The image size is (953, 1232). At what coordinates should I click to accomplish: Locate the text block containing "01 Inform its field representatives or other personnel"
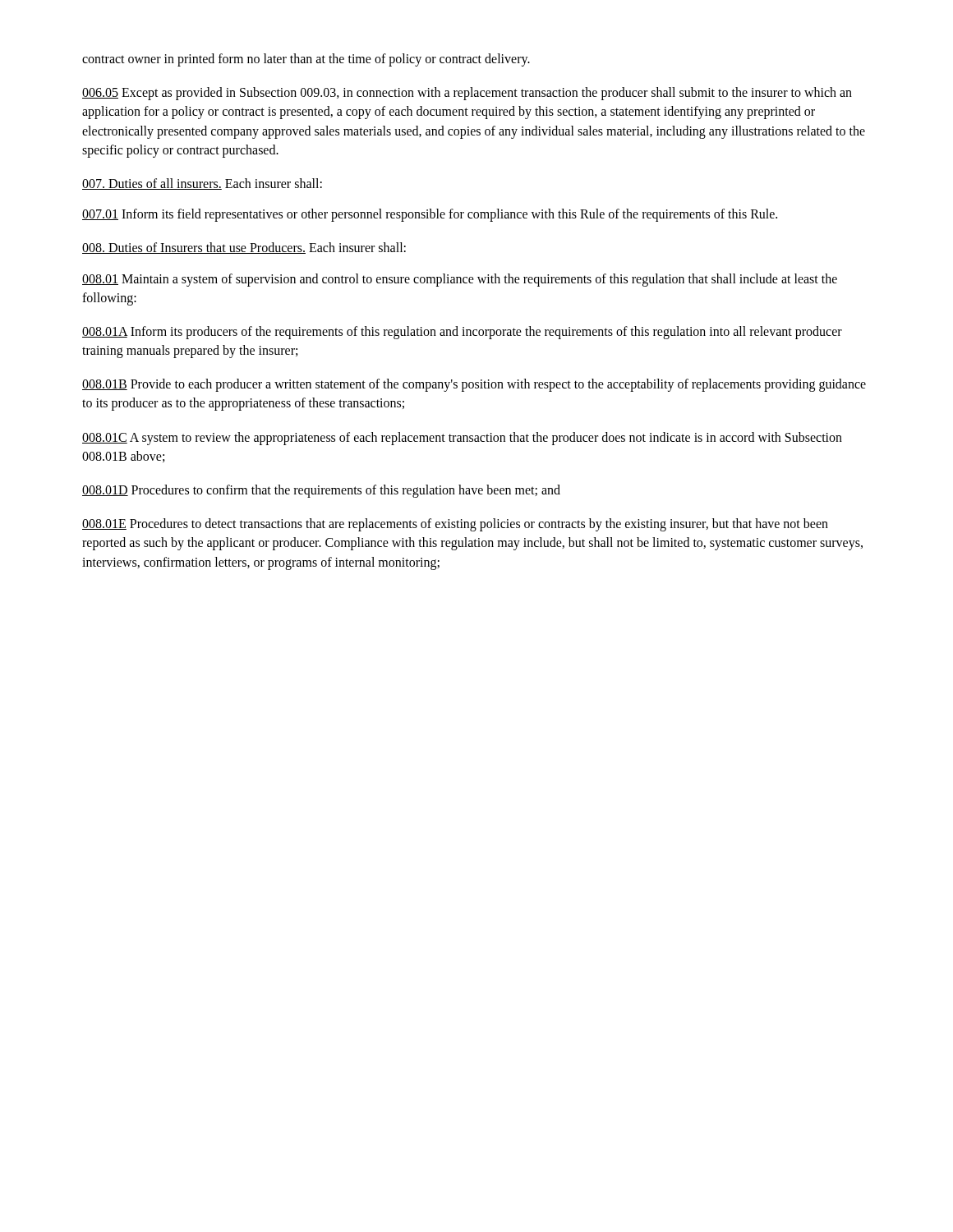point(430,214)
